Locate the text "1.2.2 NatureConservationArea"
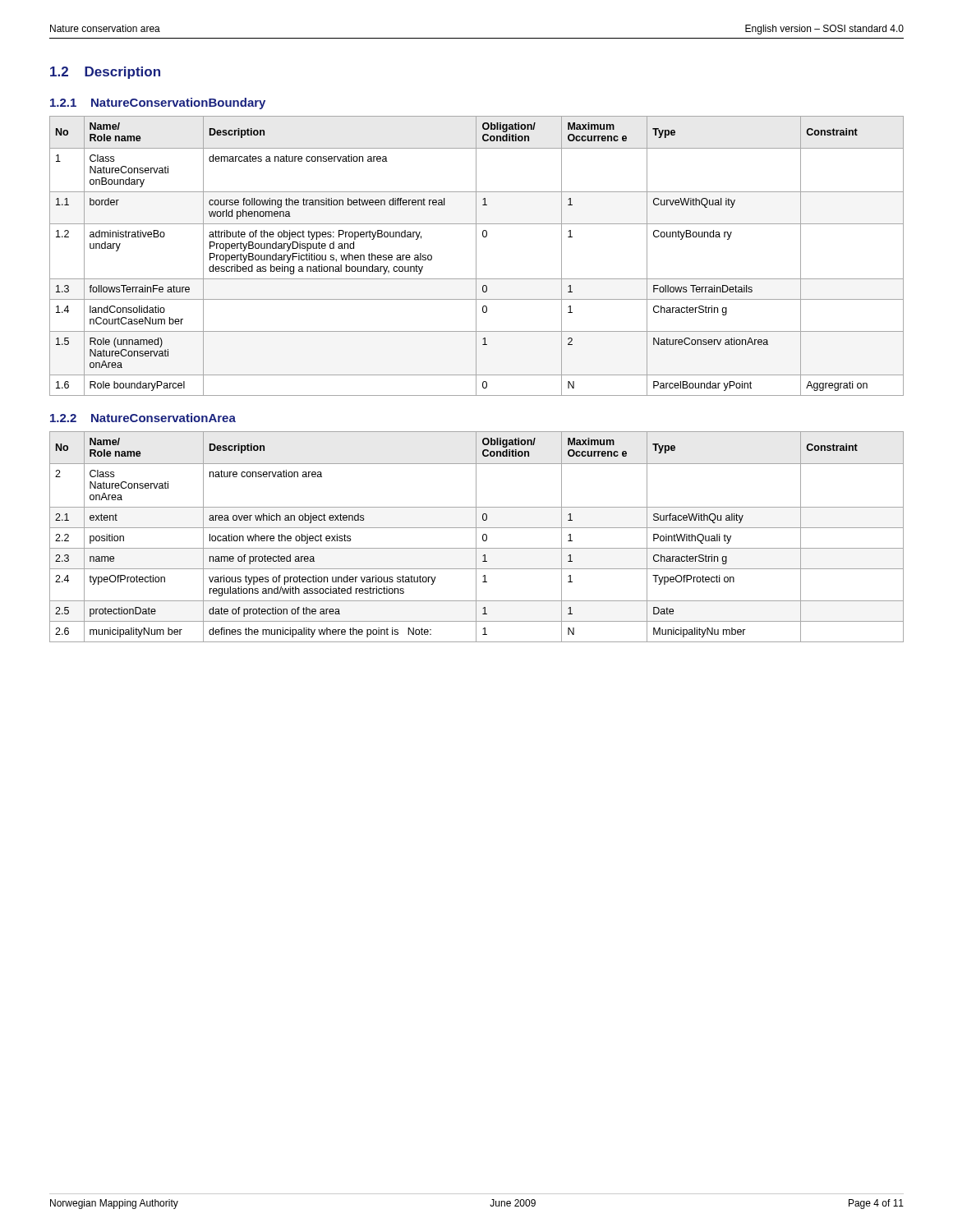 click(143, 418)
